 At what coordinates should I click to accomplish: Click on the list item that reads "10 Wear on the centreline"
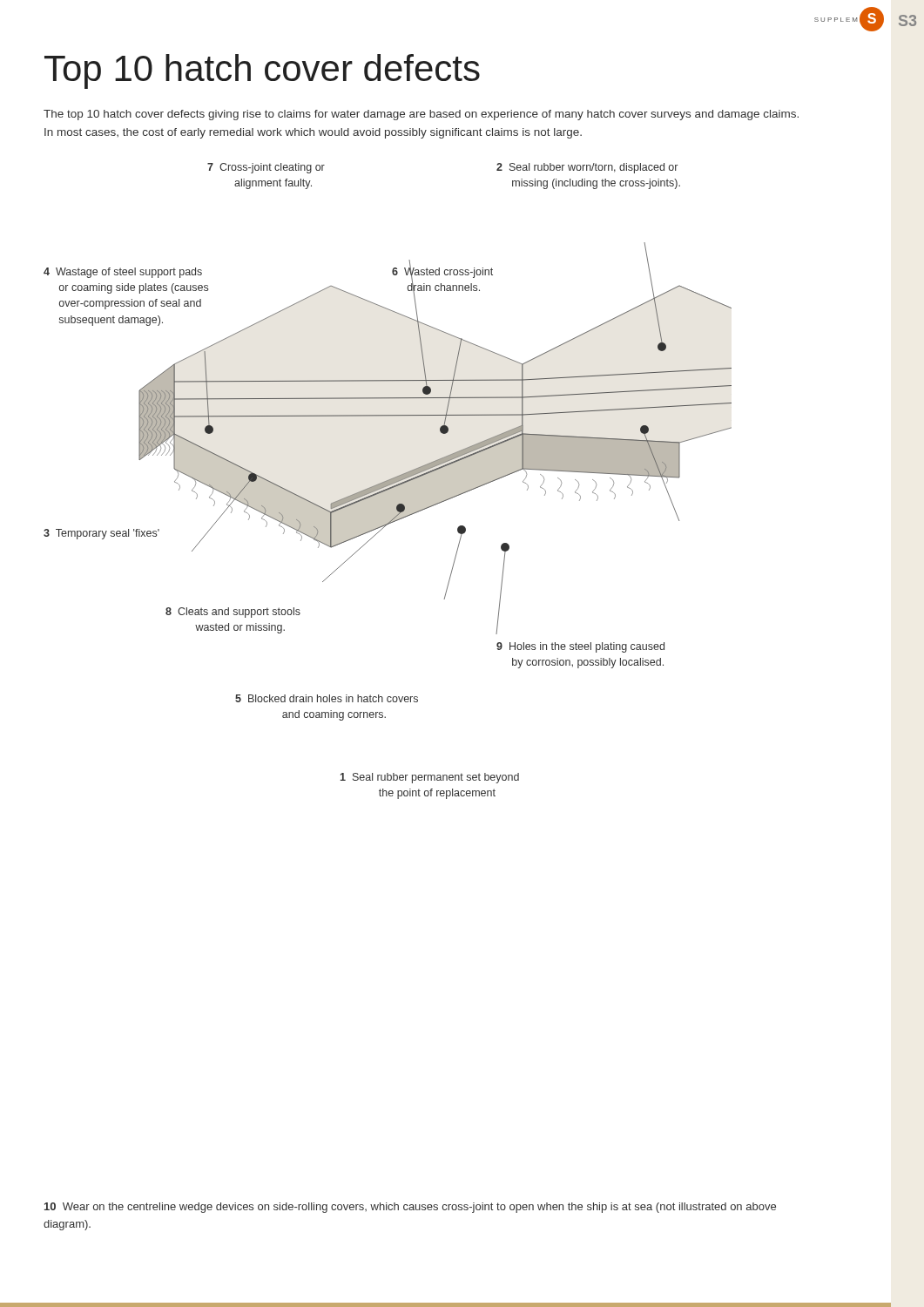(410, 1215)
